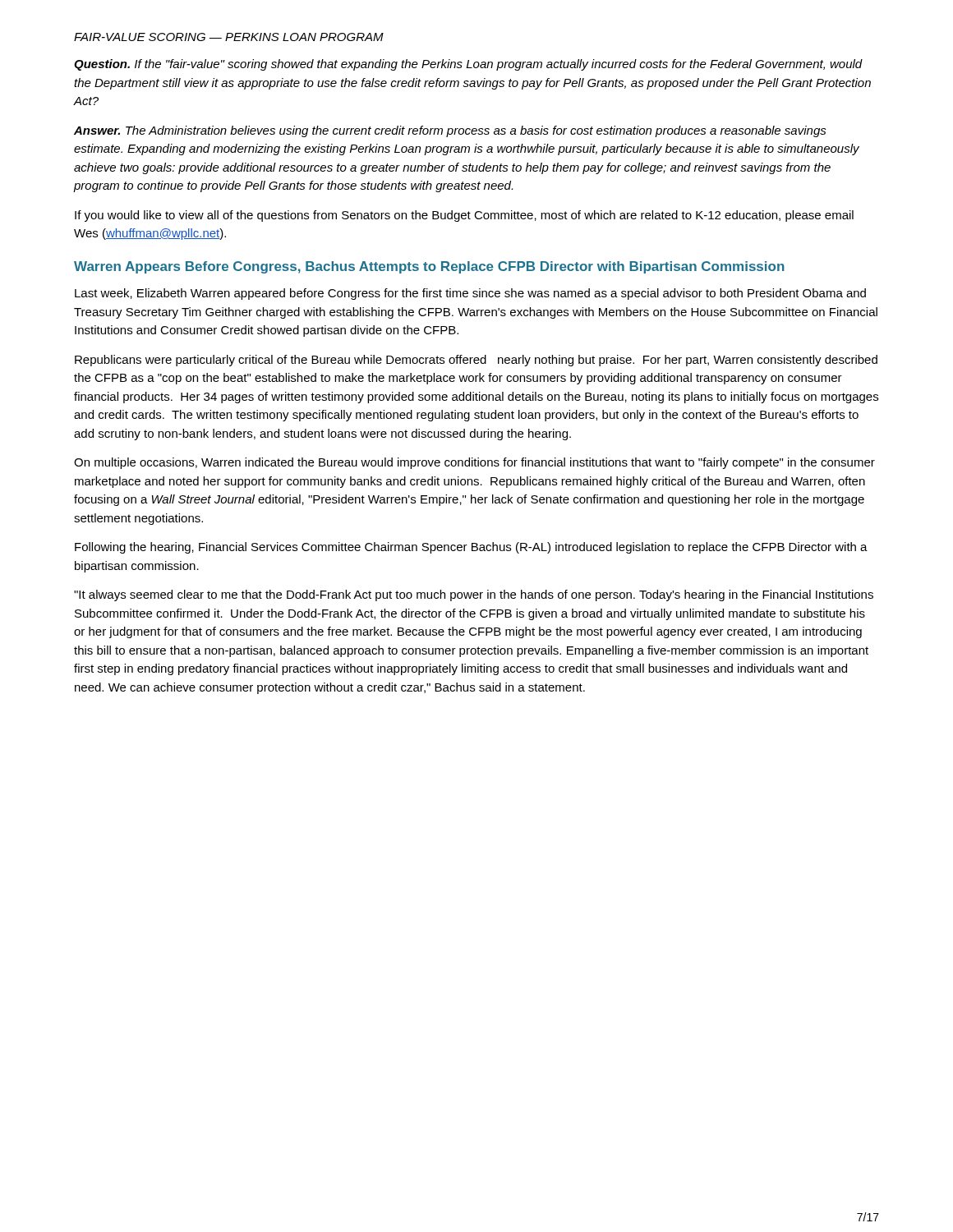
Task: Point to the block beginning "Question. If the"
Action: click(x=473, y=82)
